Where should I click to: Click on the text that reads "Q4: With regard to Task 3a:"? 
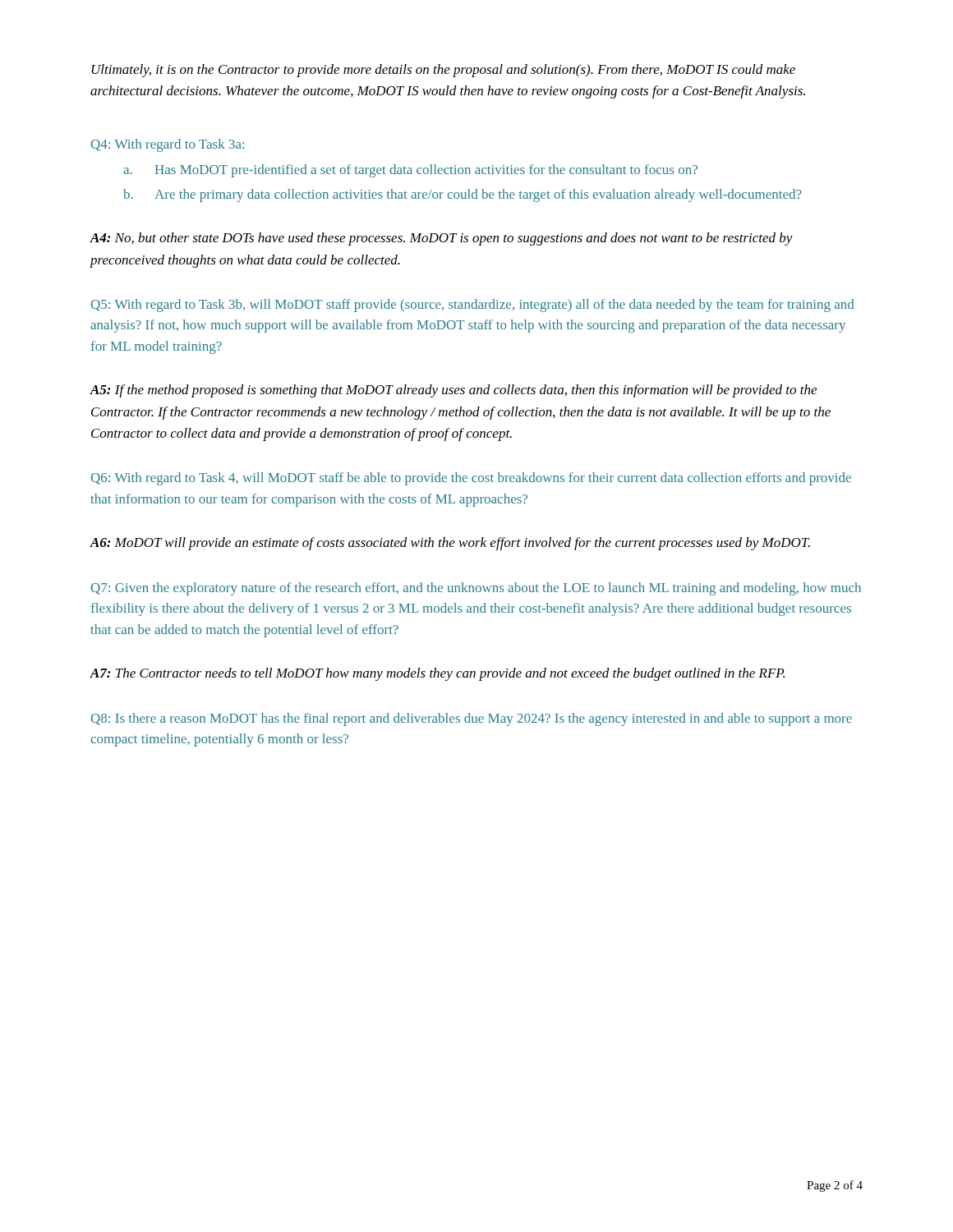point(168,144)
